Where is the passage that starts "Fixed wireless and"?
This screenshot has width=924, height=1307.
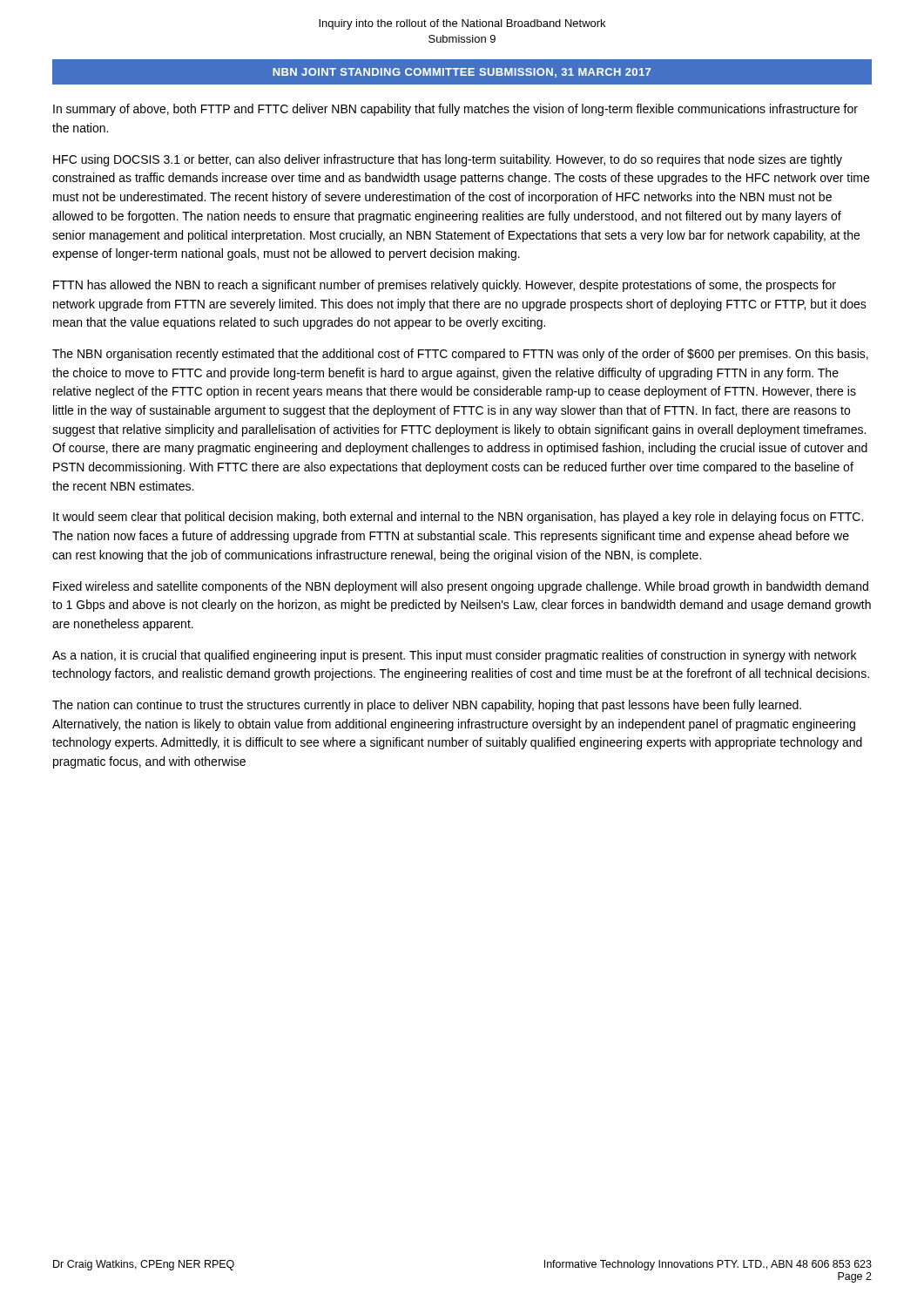click(462, 605)
